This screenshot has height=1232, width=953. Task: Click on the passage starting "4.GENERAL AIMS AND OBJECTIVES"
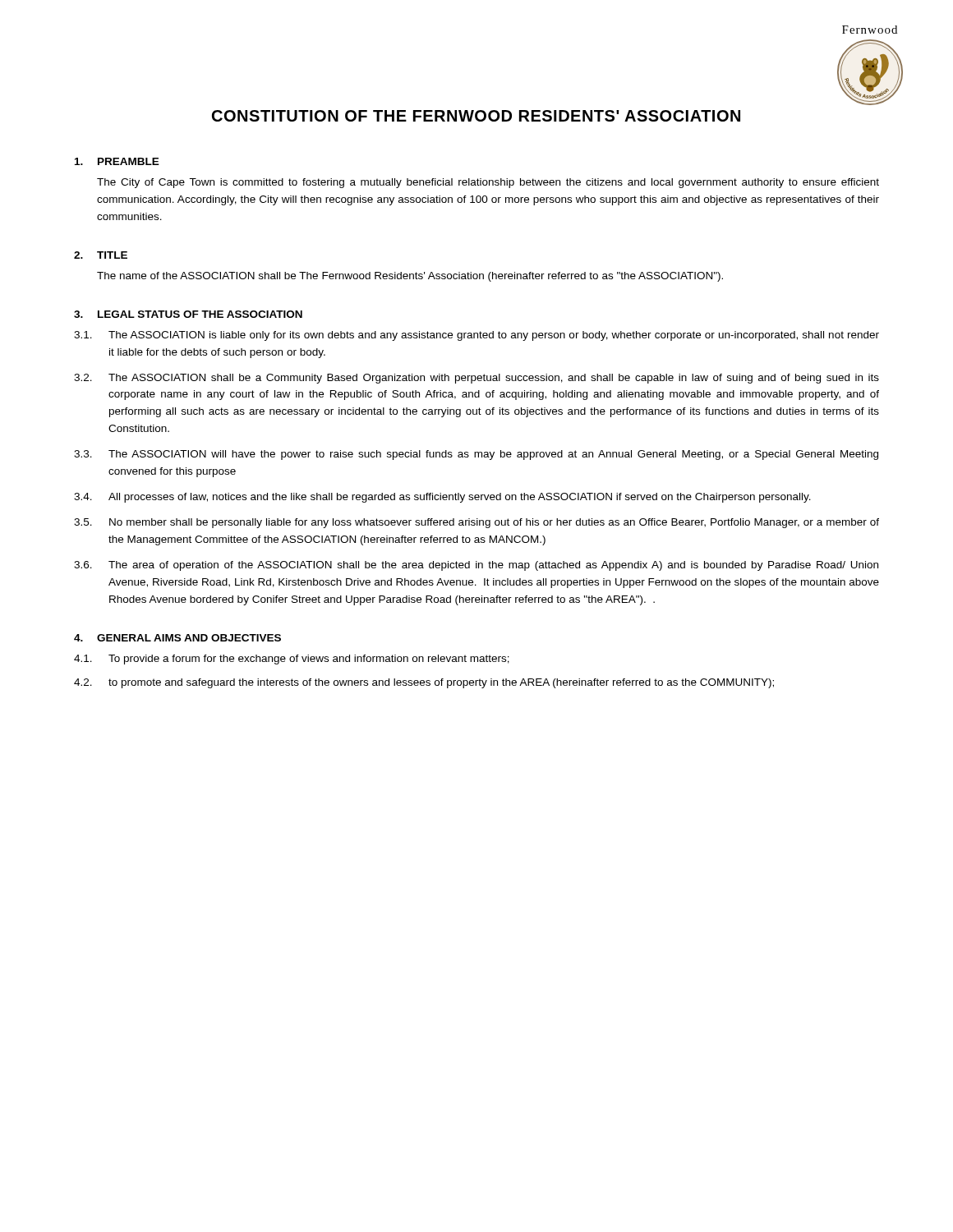(178, 637)
